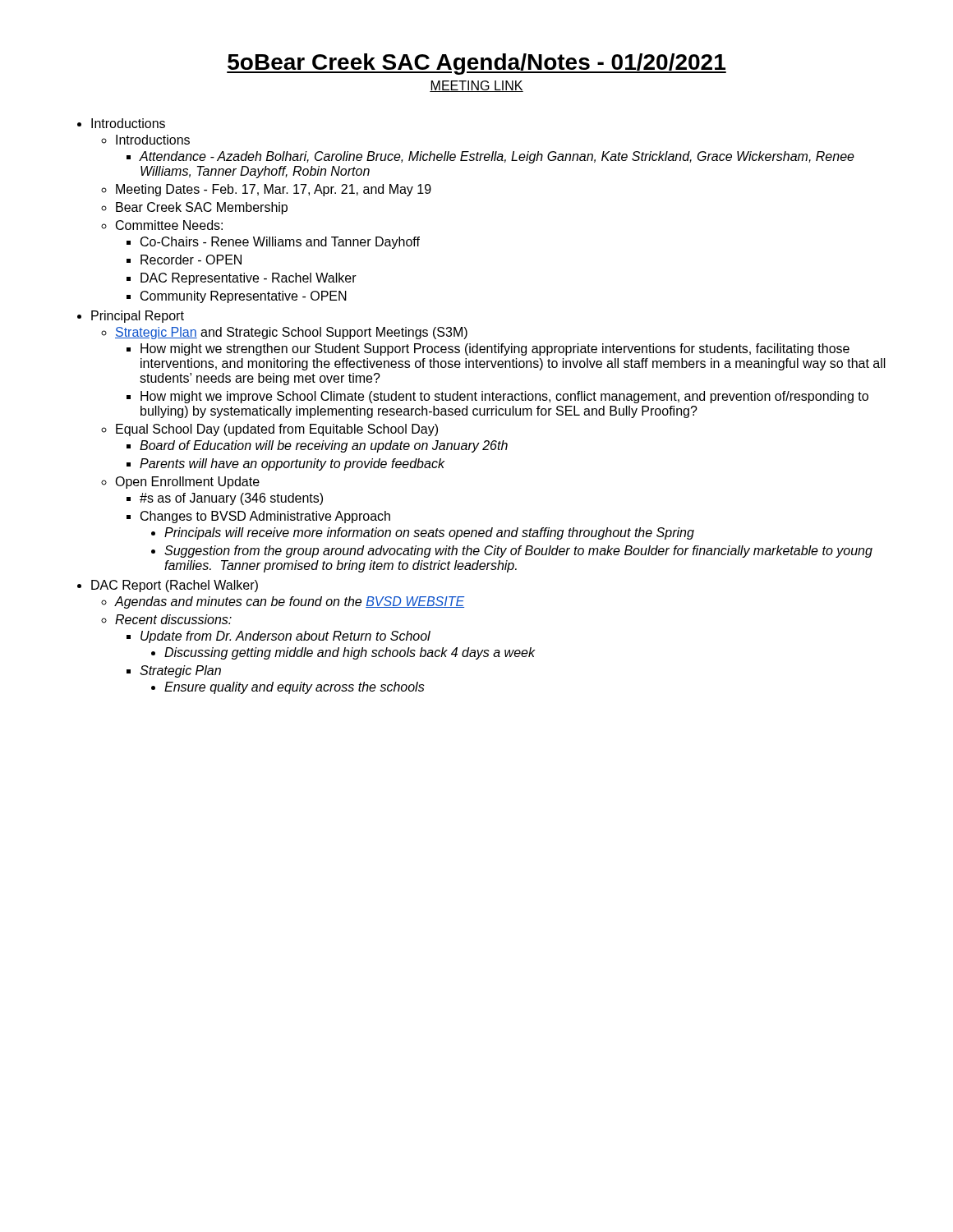Locate the block starting "Principal Report Strategic Plan and Strategic School"
The image size is (953, 1232).
pyautogui.click(x=489, y=441)
